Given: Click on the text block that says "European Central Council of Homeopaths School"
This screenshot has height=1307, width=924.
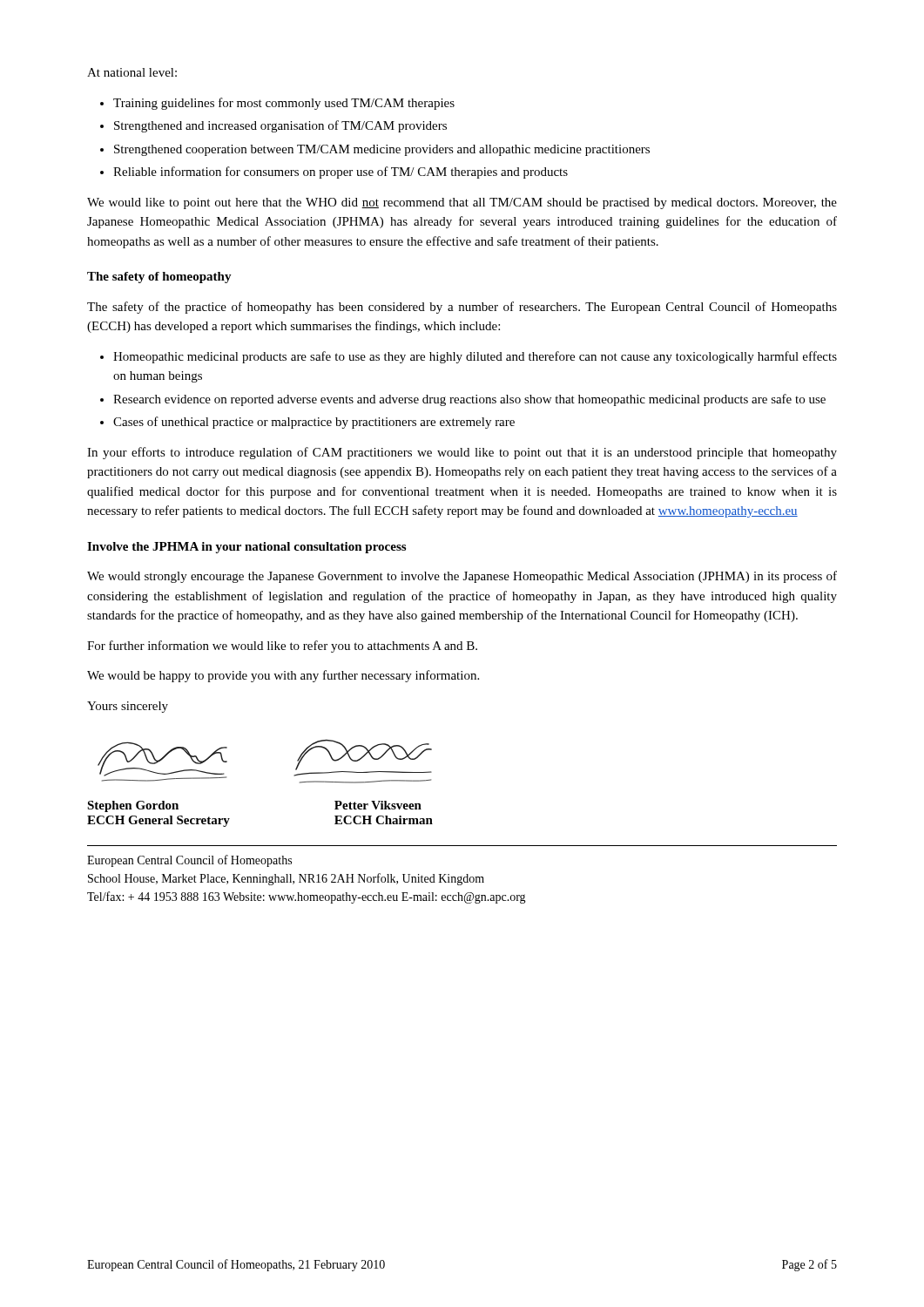Looking at the screenshot, I should (x=462, y=879).
